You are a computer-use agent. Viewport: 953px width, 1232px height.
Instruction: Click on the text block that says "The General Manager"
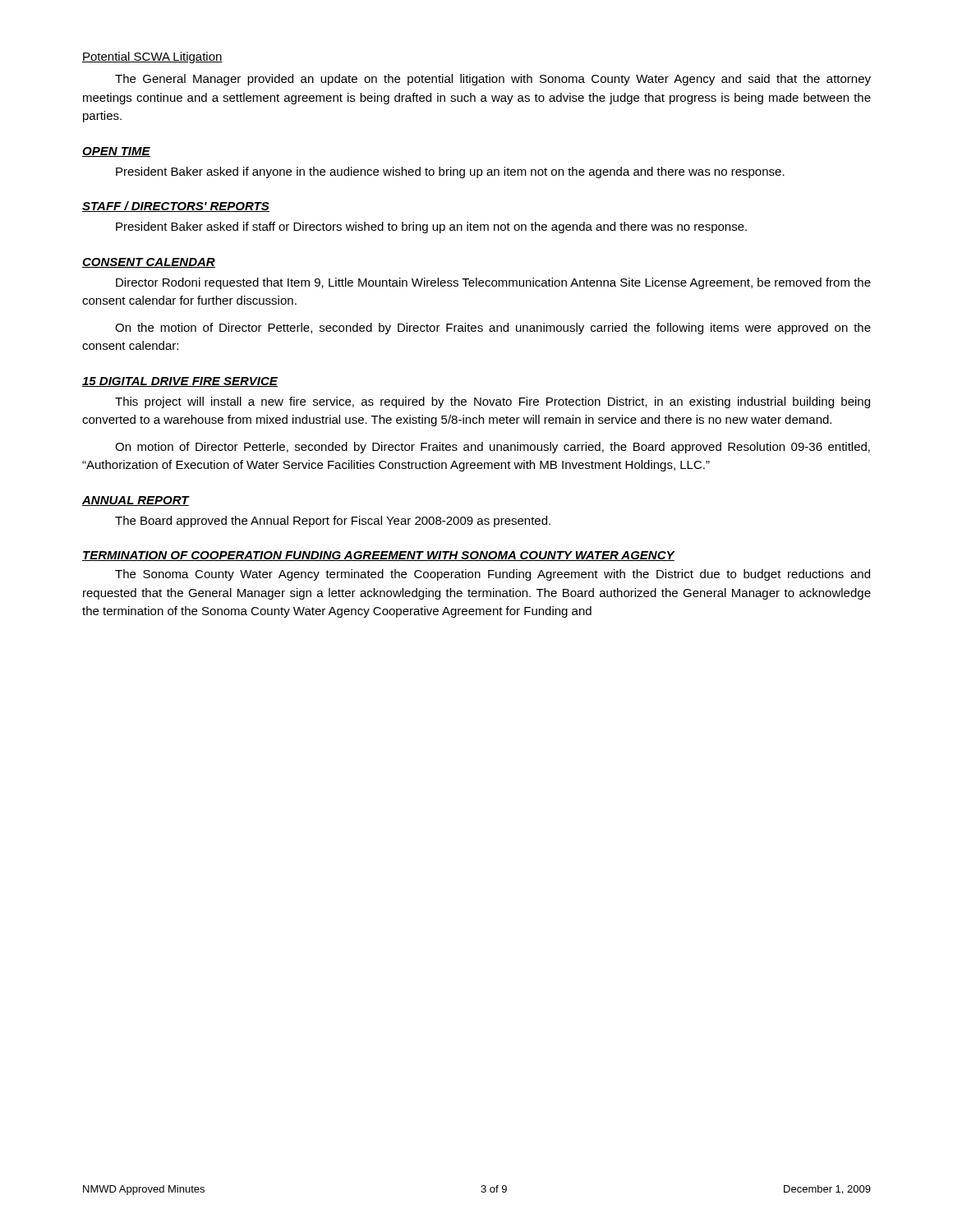(x=476, y=98)
